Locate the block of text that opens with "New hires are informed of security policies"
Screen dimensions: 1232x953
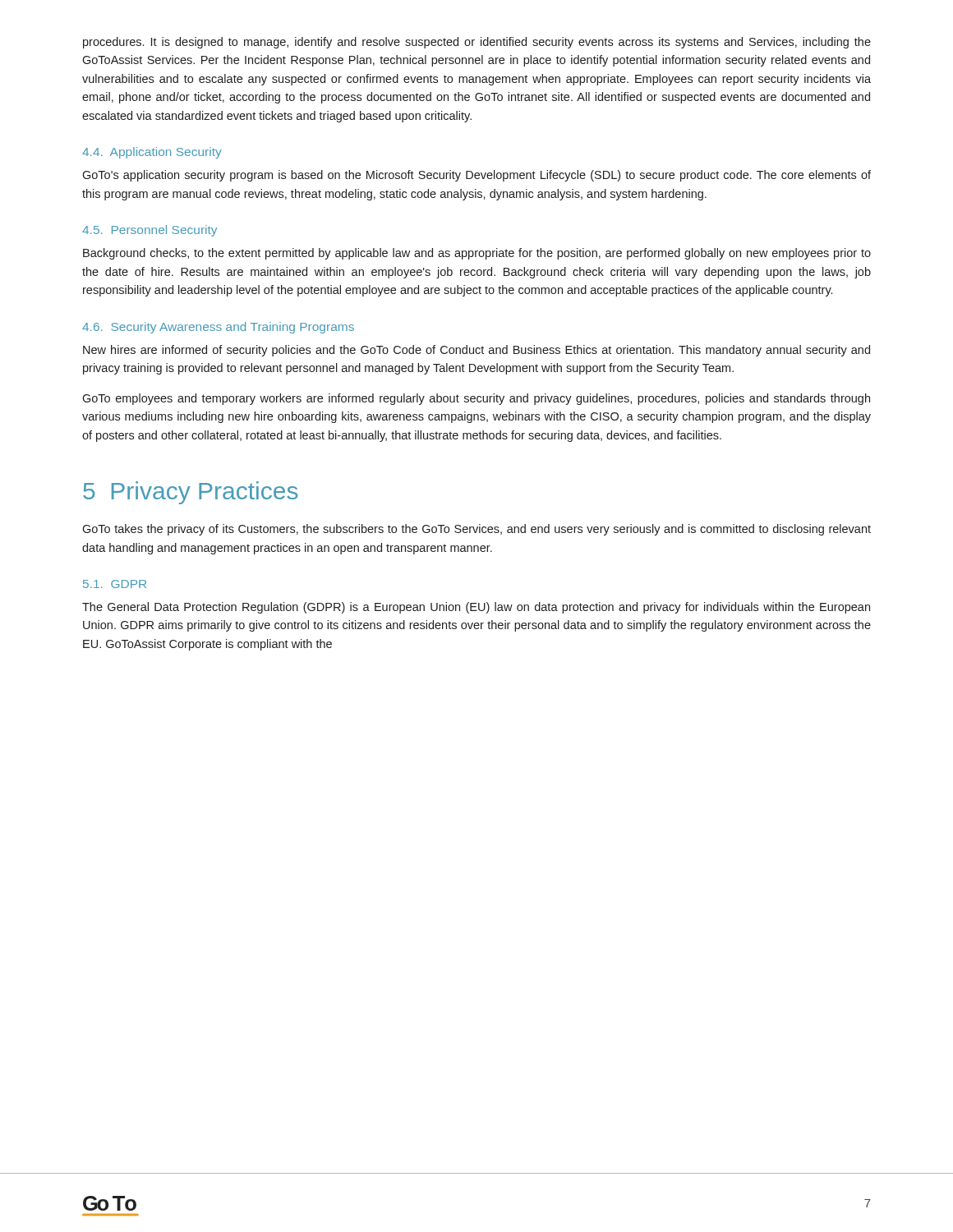click(476, 359)
